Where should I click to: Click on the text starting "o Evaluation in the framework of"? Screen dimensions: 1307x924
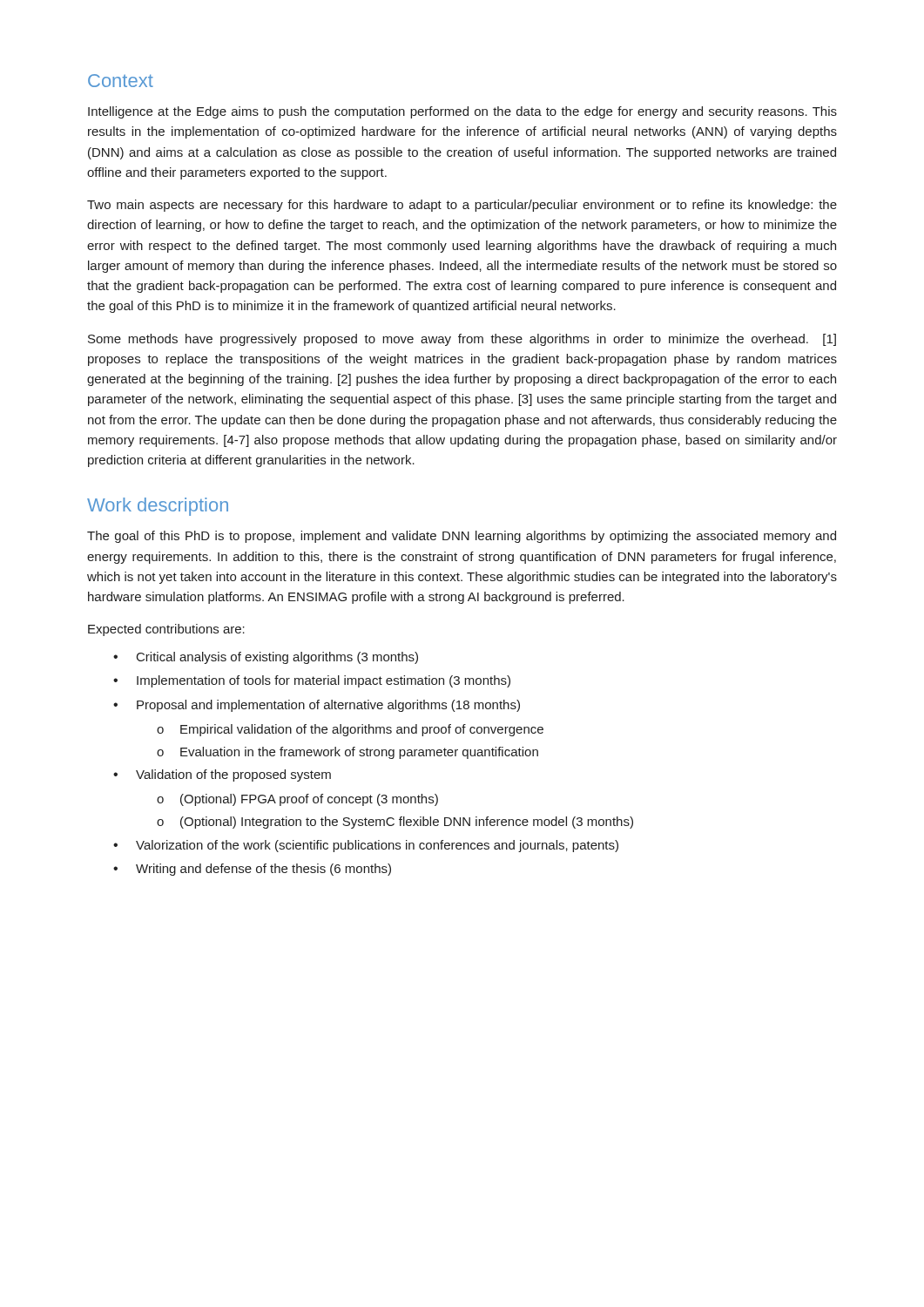click(348, 752)
